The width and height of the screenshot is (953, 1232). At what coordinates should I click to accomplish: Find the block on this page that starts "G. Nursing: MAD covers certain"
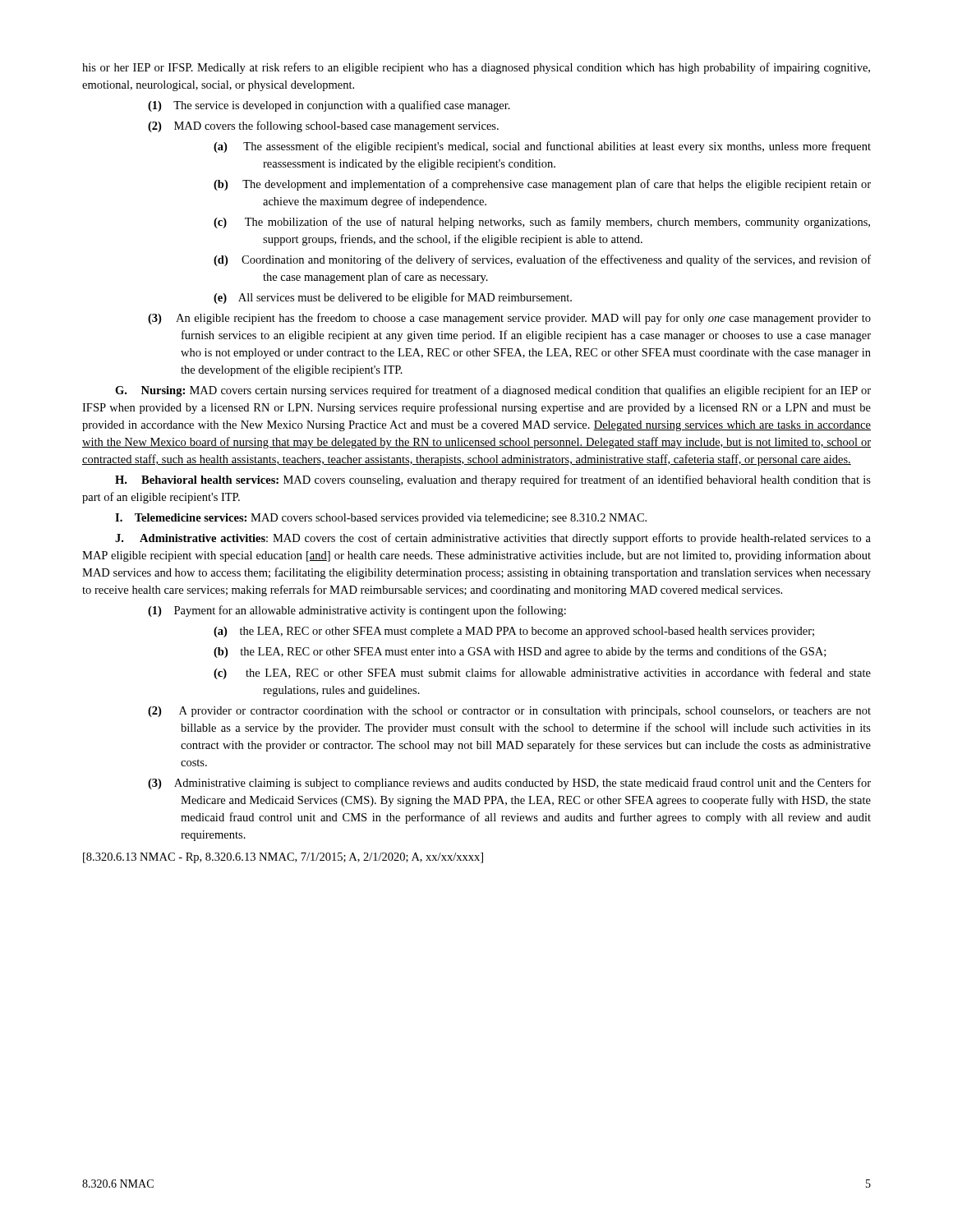pyautogui.click(x=476, y=425)
